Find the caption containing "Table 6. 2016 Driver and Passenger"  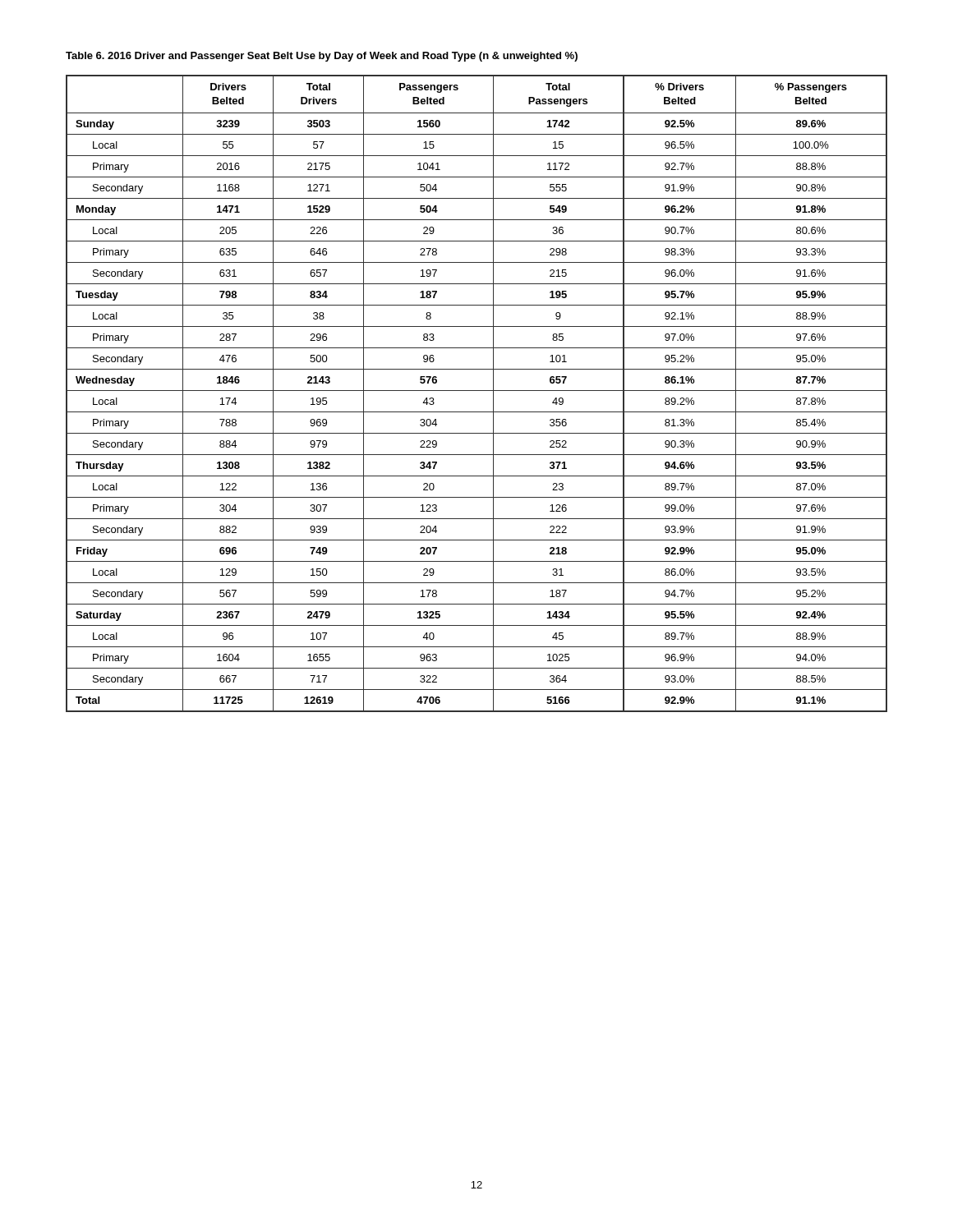click(322, 55)
